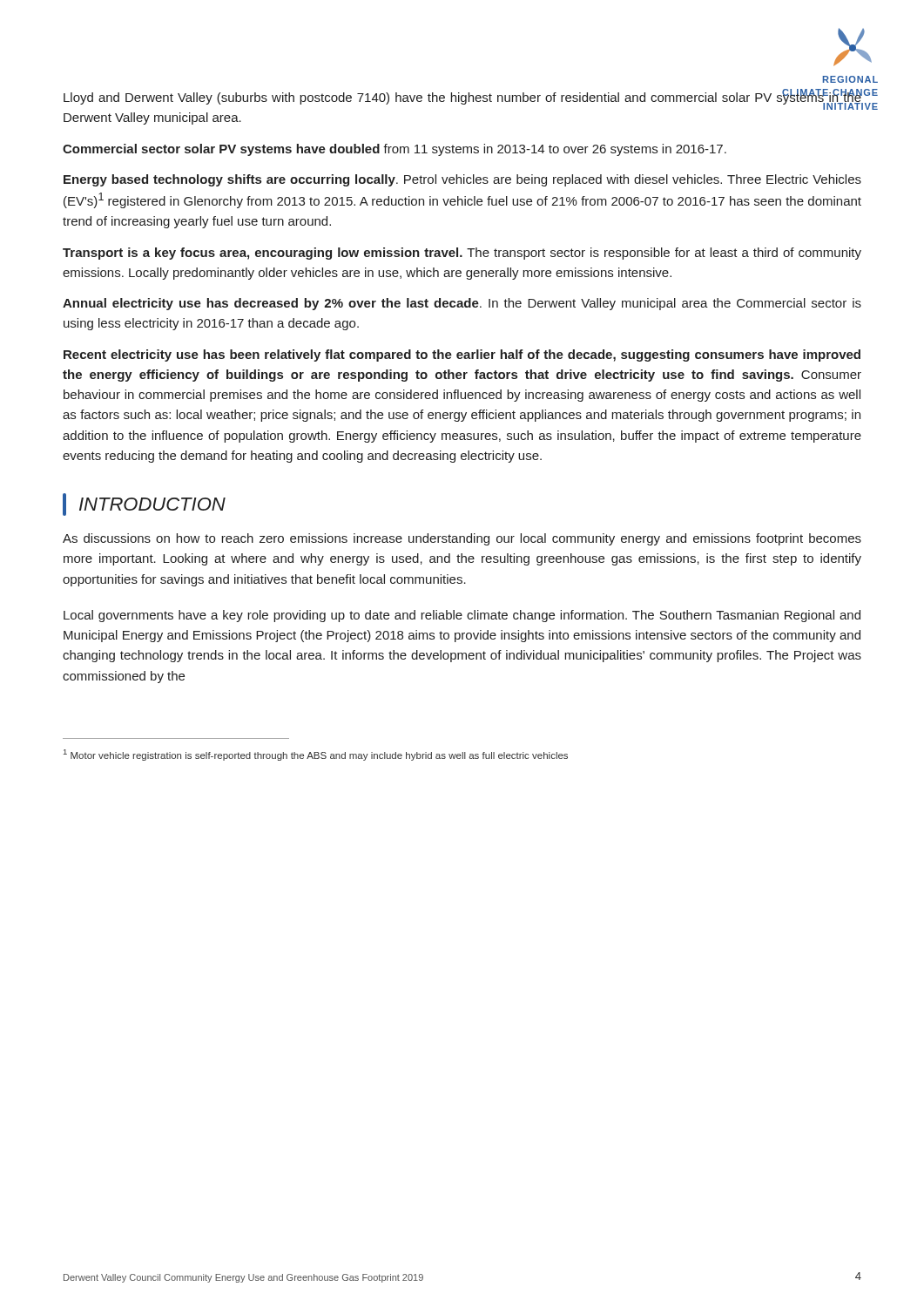The height and width of the screenshot is (1307, 924).
Task: Find the block on this page that starts "Local governments have a key role providing"
Action: pyautogui.click(x=462, y=645)
